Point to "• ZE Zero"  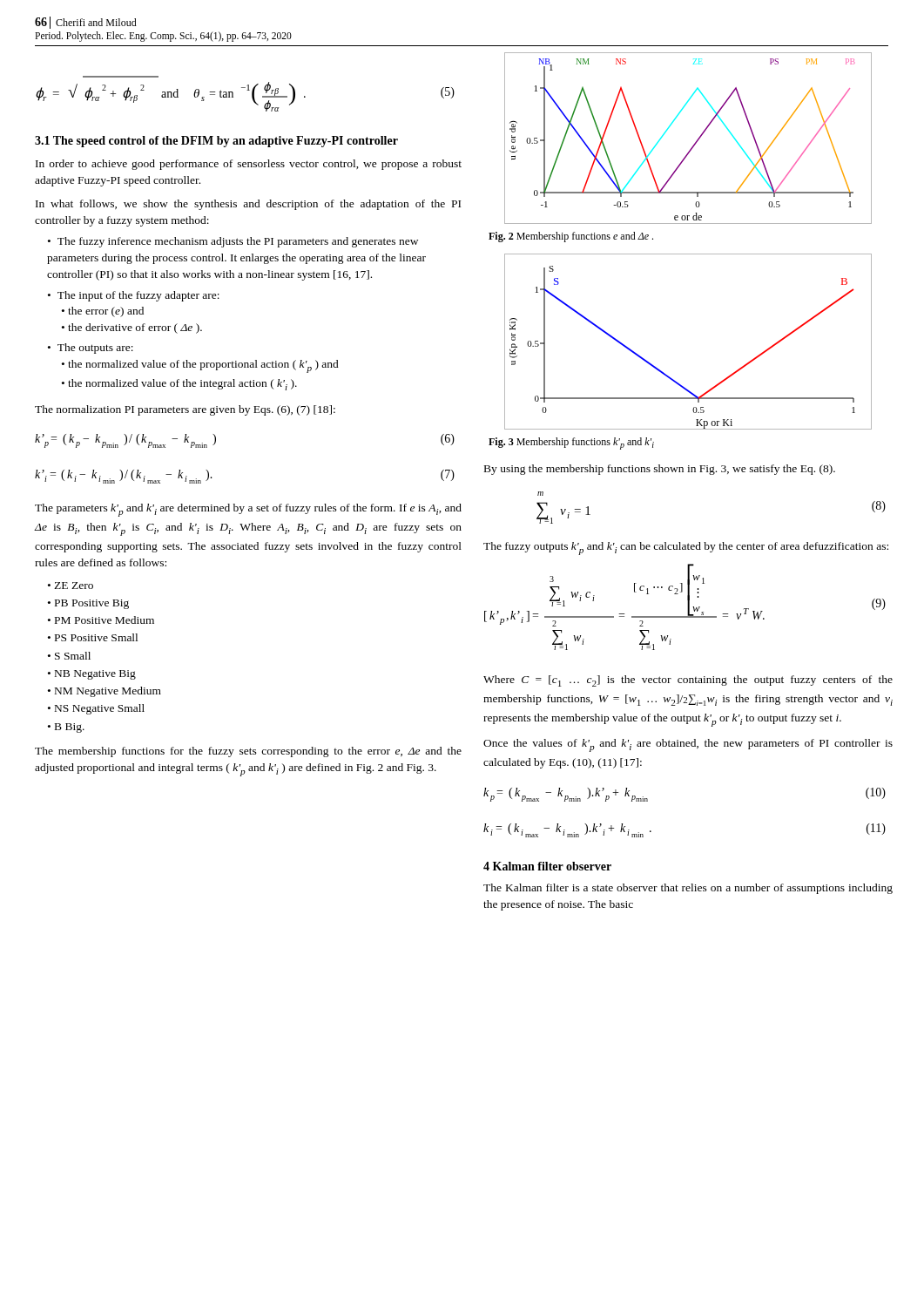[70, 585]
